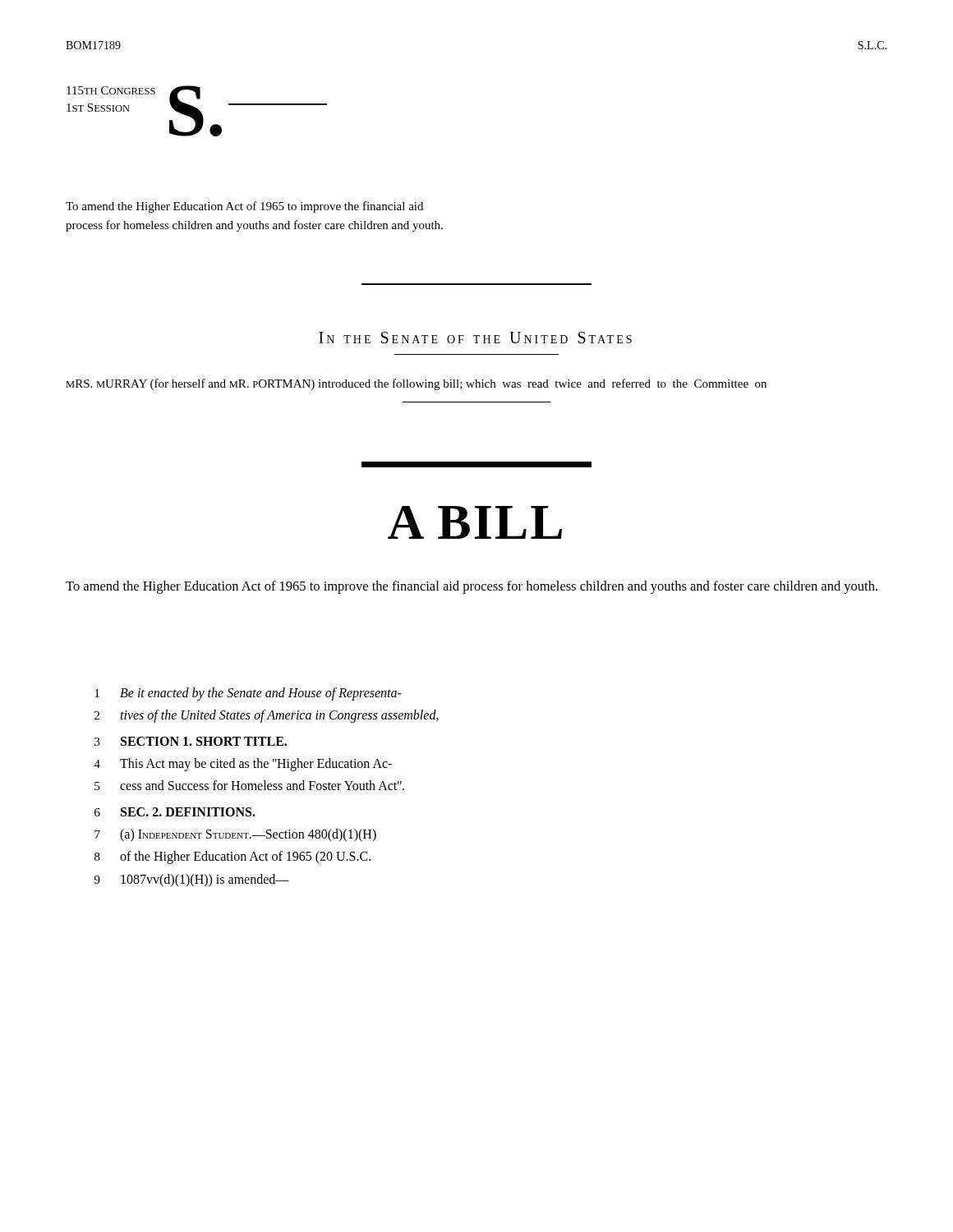
Task: Where does it say "In the Senate of the United States"?
Action: tap(476, 342)
